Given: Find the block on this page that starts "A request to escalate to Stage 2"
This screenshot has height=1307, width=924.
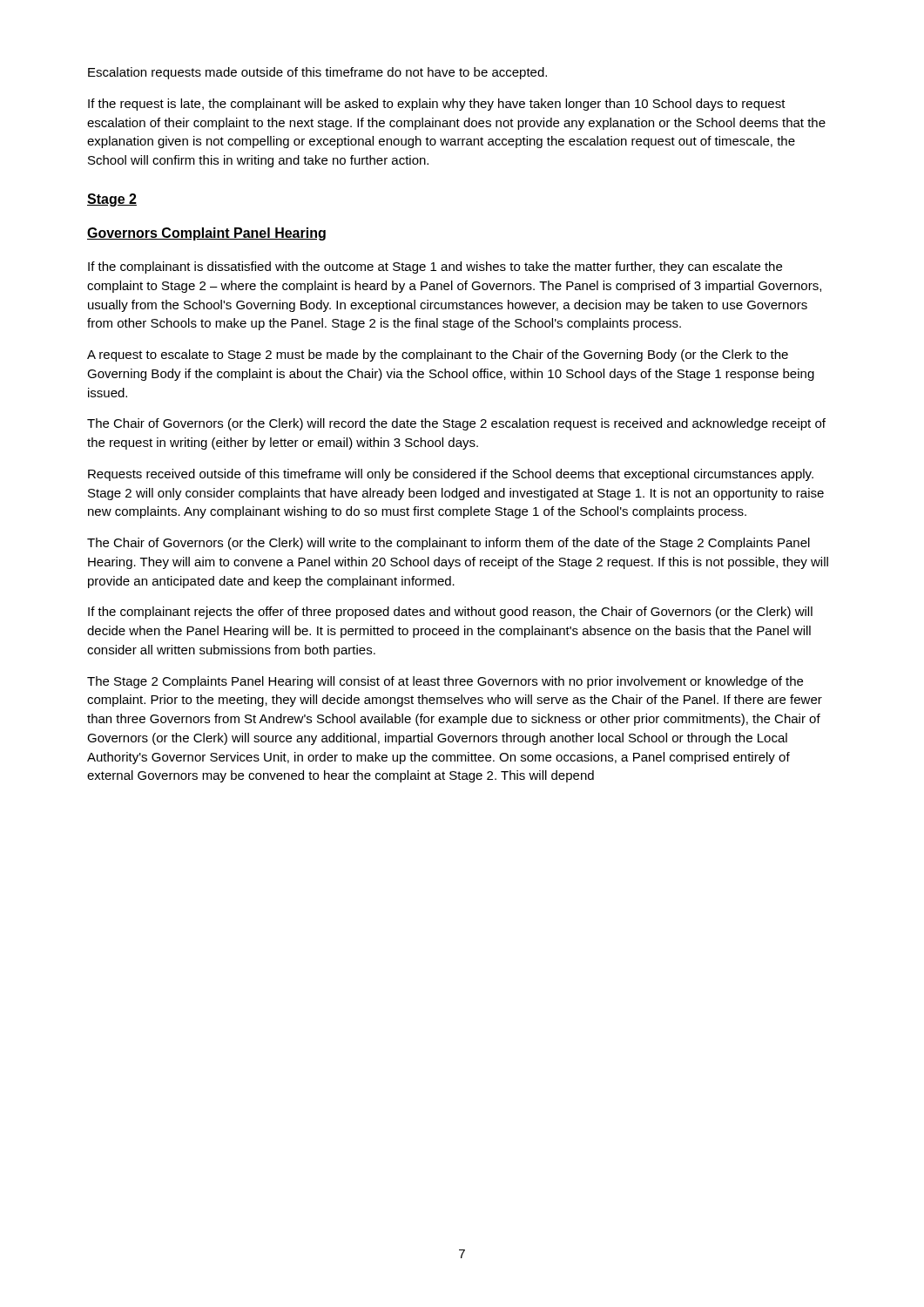Looking at the screenshot, I should [462, 374].
